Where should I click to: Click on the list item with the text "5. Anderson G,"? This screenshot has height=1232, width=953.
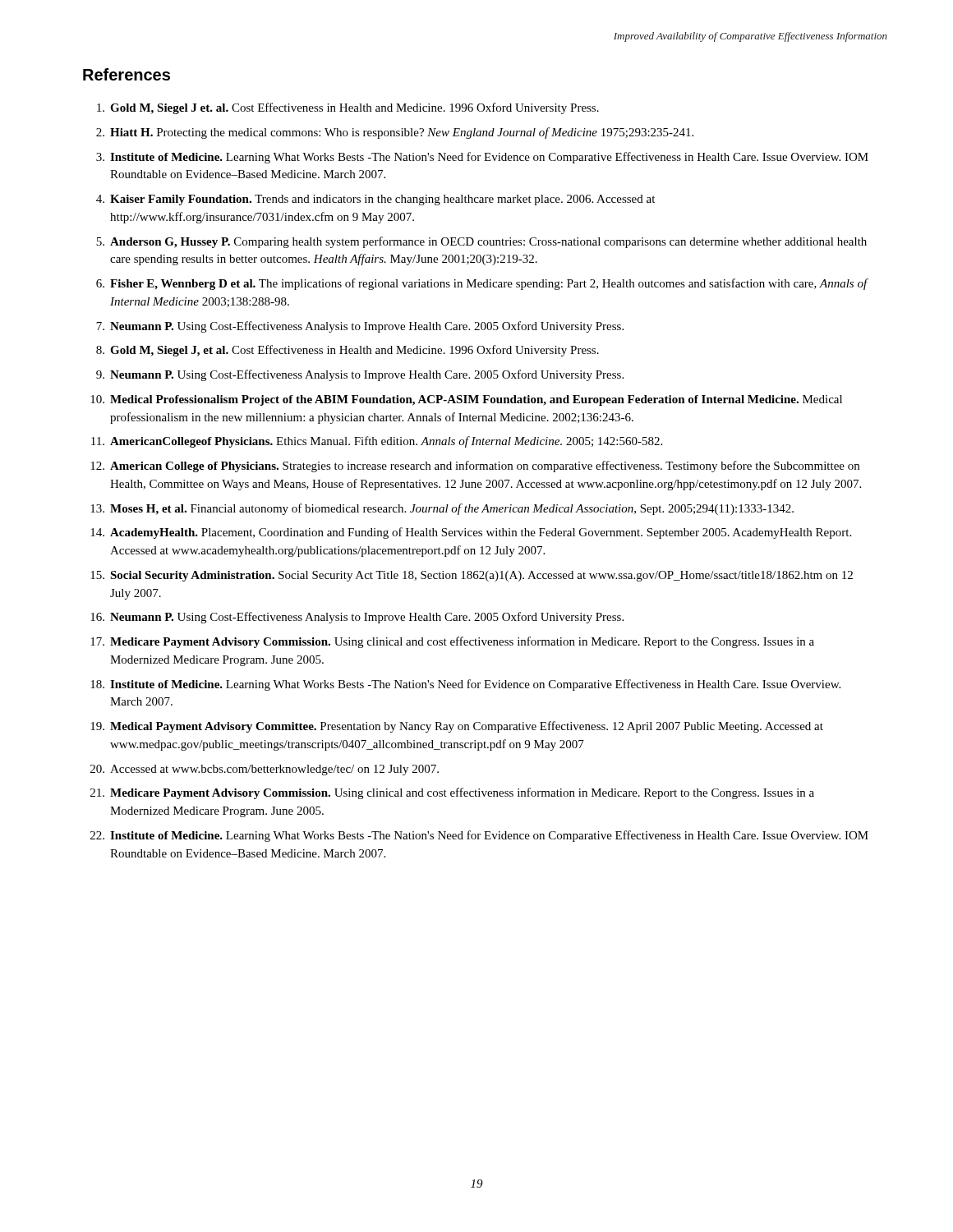pos(476,251)
